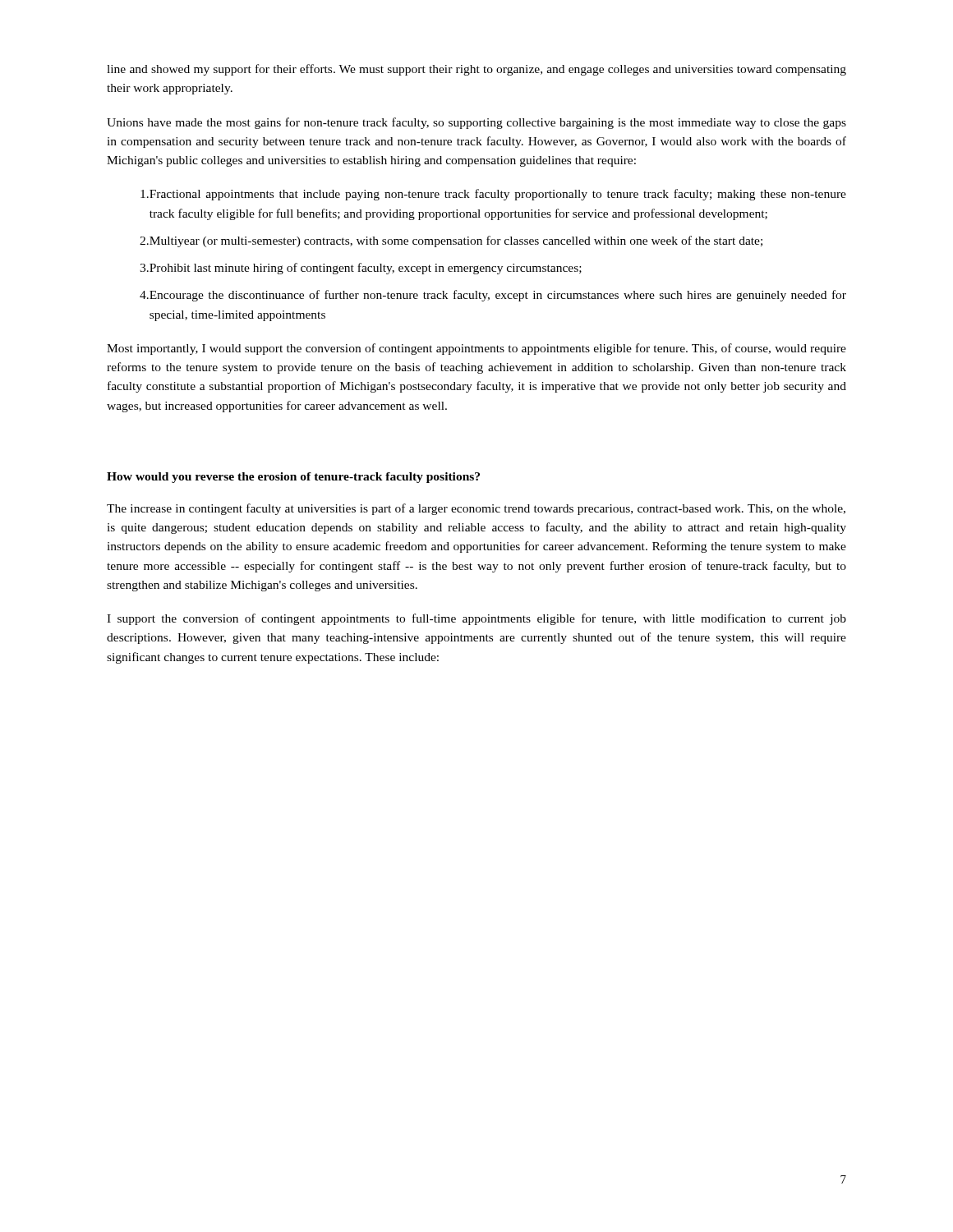The height and width of the screenshot is (1232, 953).
Task: Click on the text block with the text "I support the"
Action: coord(476,637)
